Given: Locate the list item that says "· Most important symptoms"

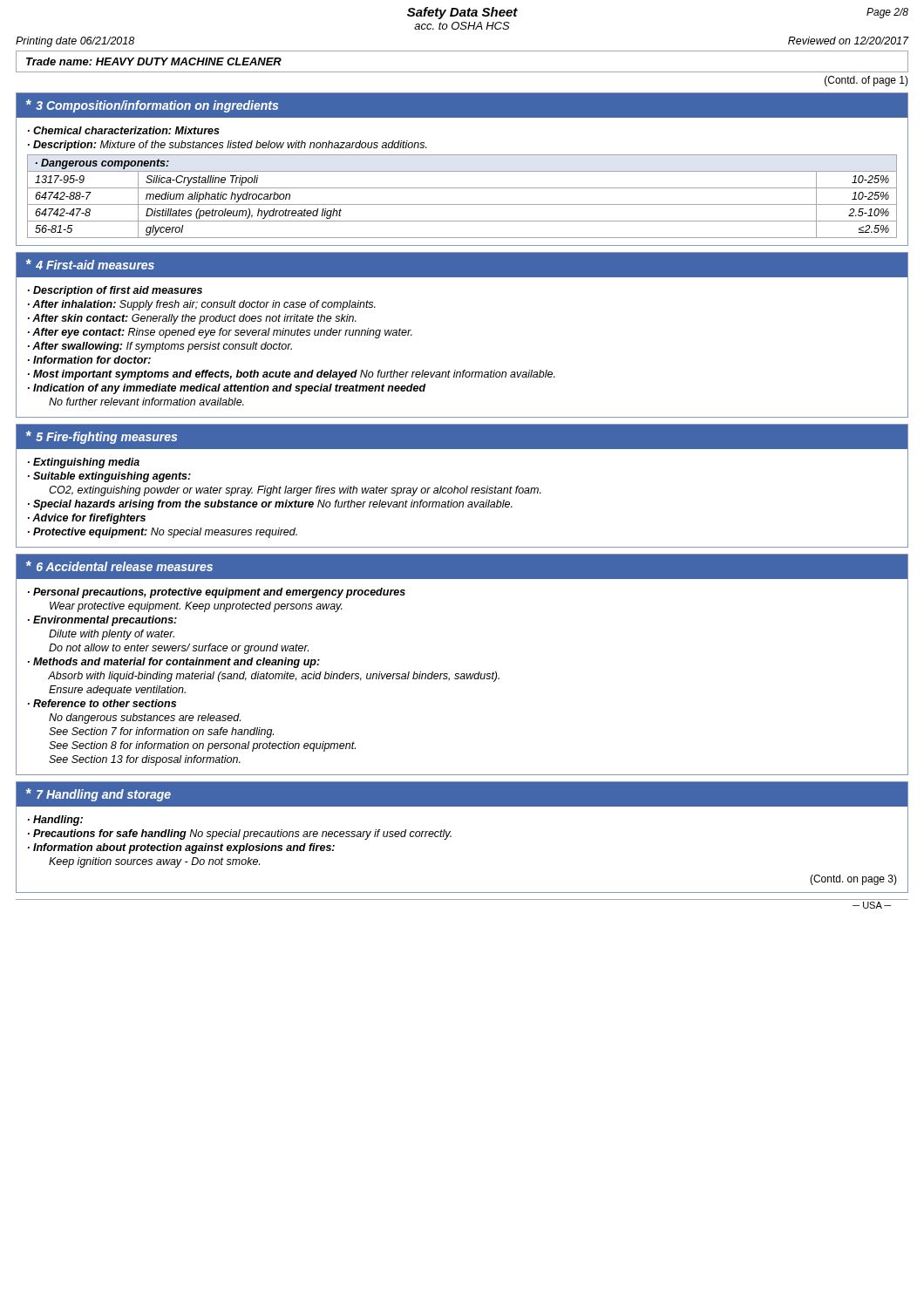Looking at the screenshot, I should click(292, 374).
